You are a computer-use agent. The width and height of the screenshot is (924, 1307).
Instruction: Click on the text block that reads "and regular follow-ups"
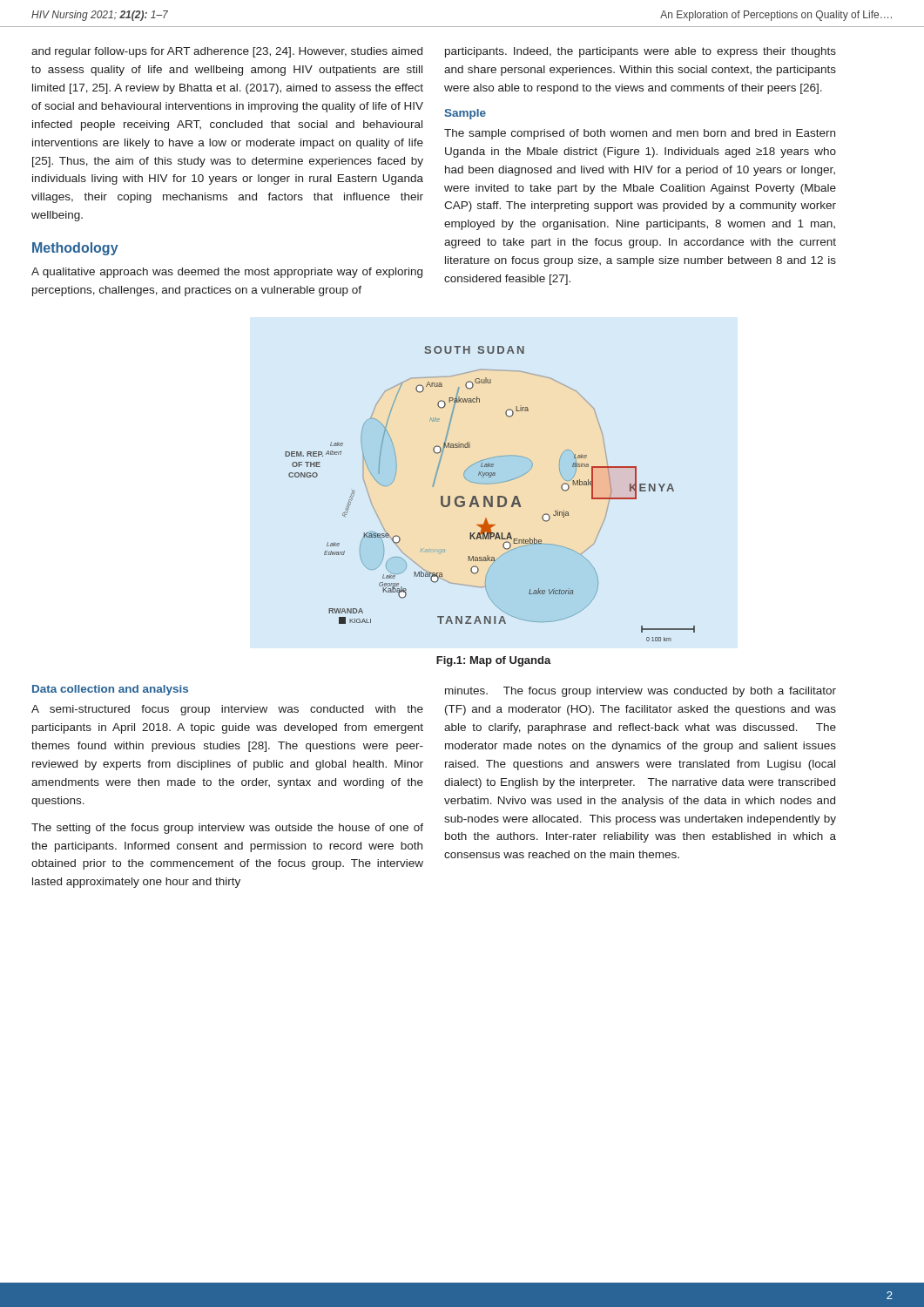point(227,133)
